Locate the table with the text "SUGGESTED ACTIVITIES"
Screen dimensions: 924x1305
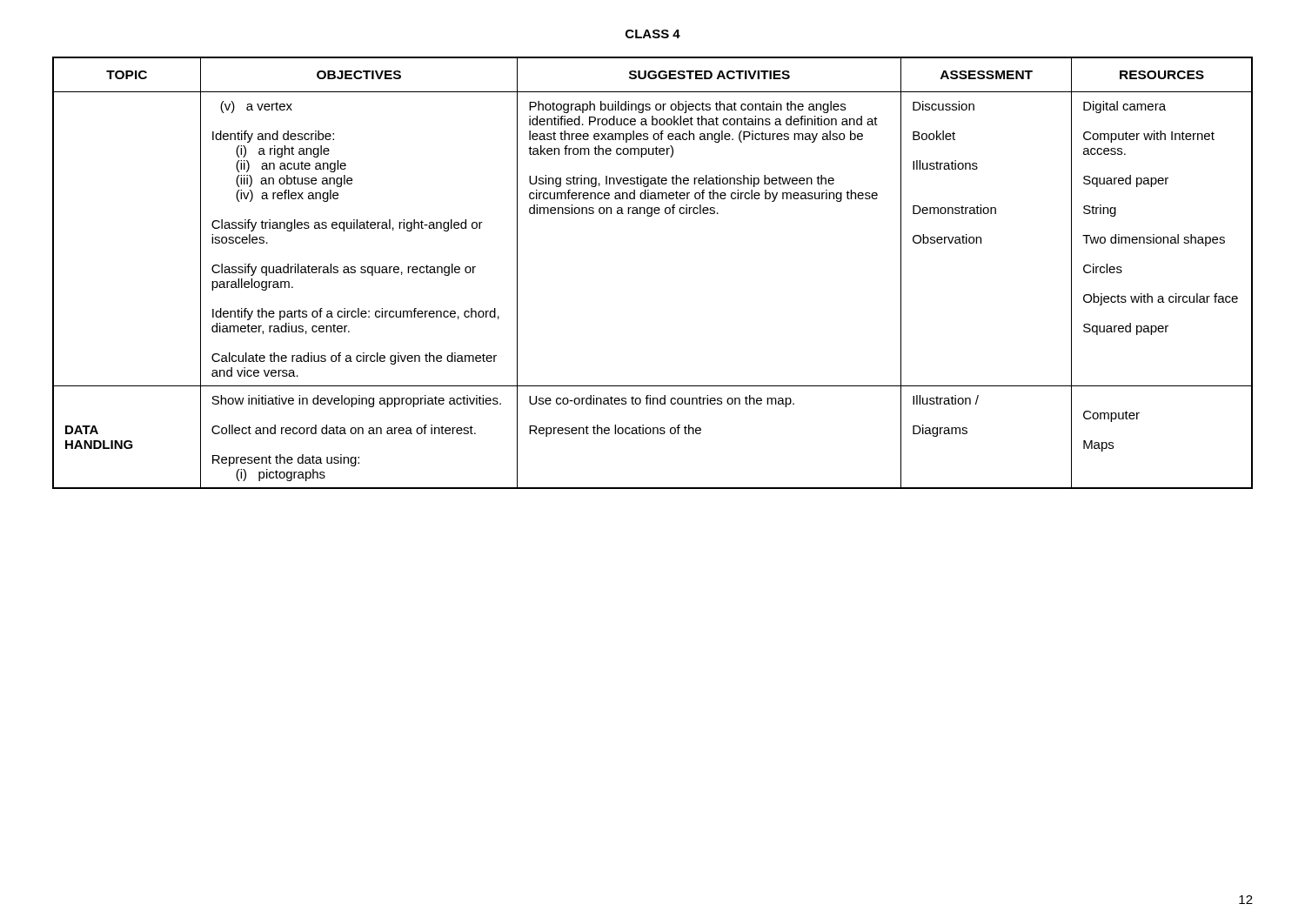pyautogui.click(x=652, y=273)
